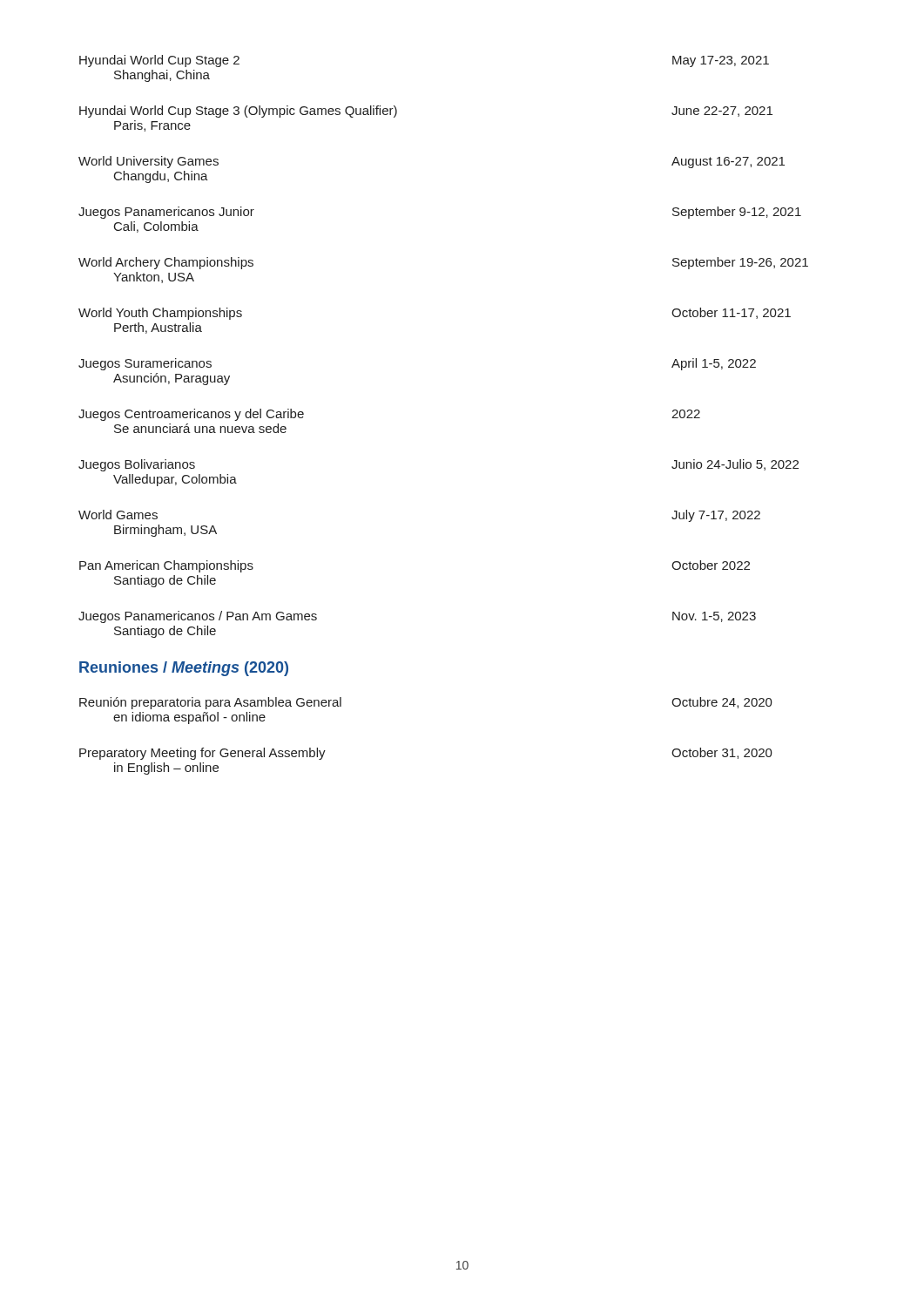Viewport: 924px width, 1307px height.
Task: Find the block starting "World Games Birmingham, USA"
Action: pos(121,515)
